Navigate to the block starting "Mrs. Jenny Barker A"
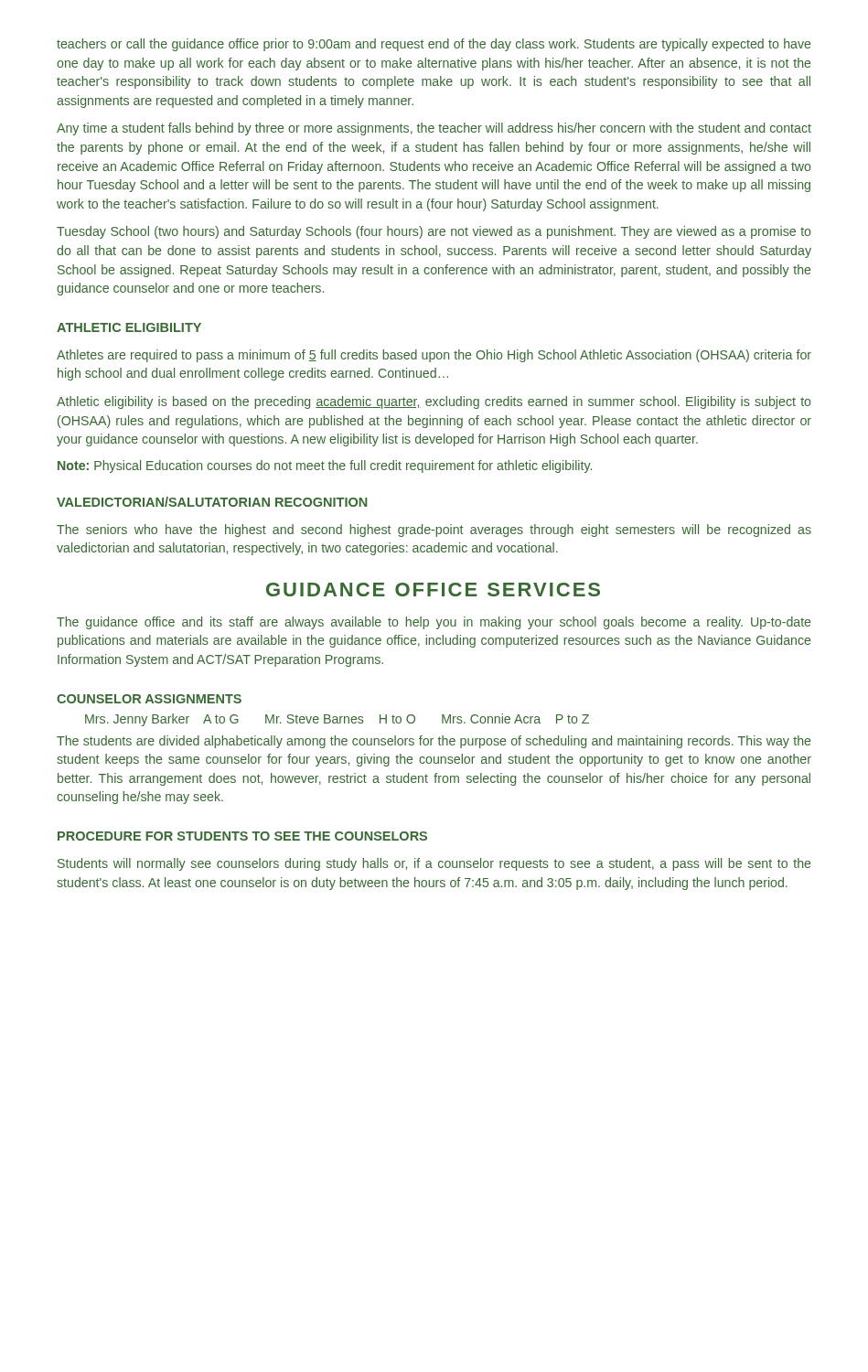 337,719
